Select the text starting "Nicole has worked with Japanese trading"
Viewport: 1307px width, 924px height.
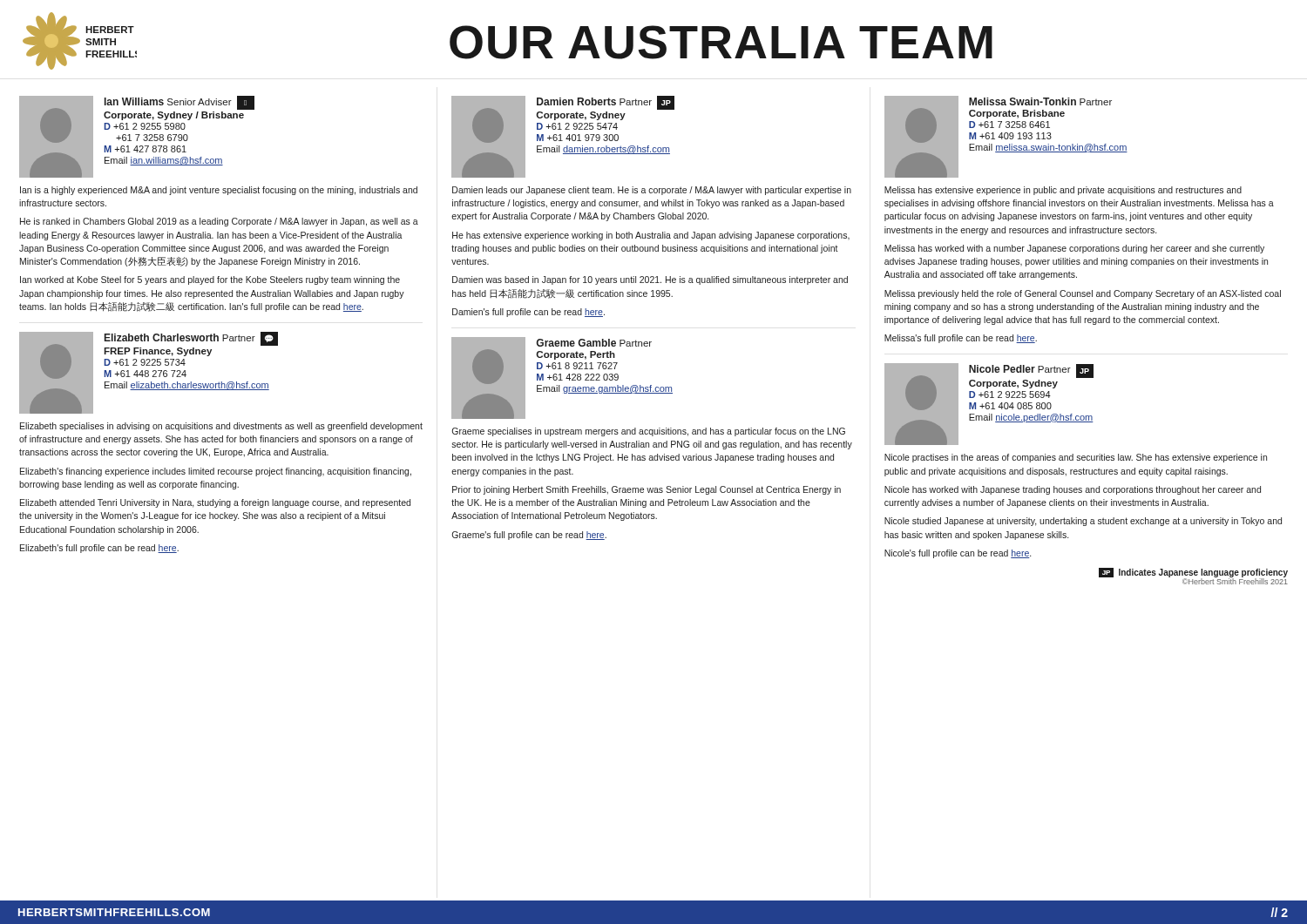(1073, 496)
